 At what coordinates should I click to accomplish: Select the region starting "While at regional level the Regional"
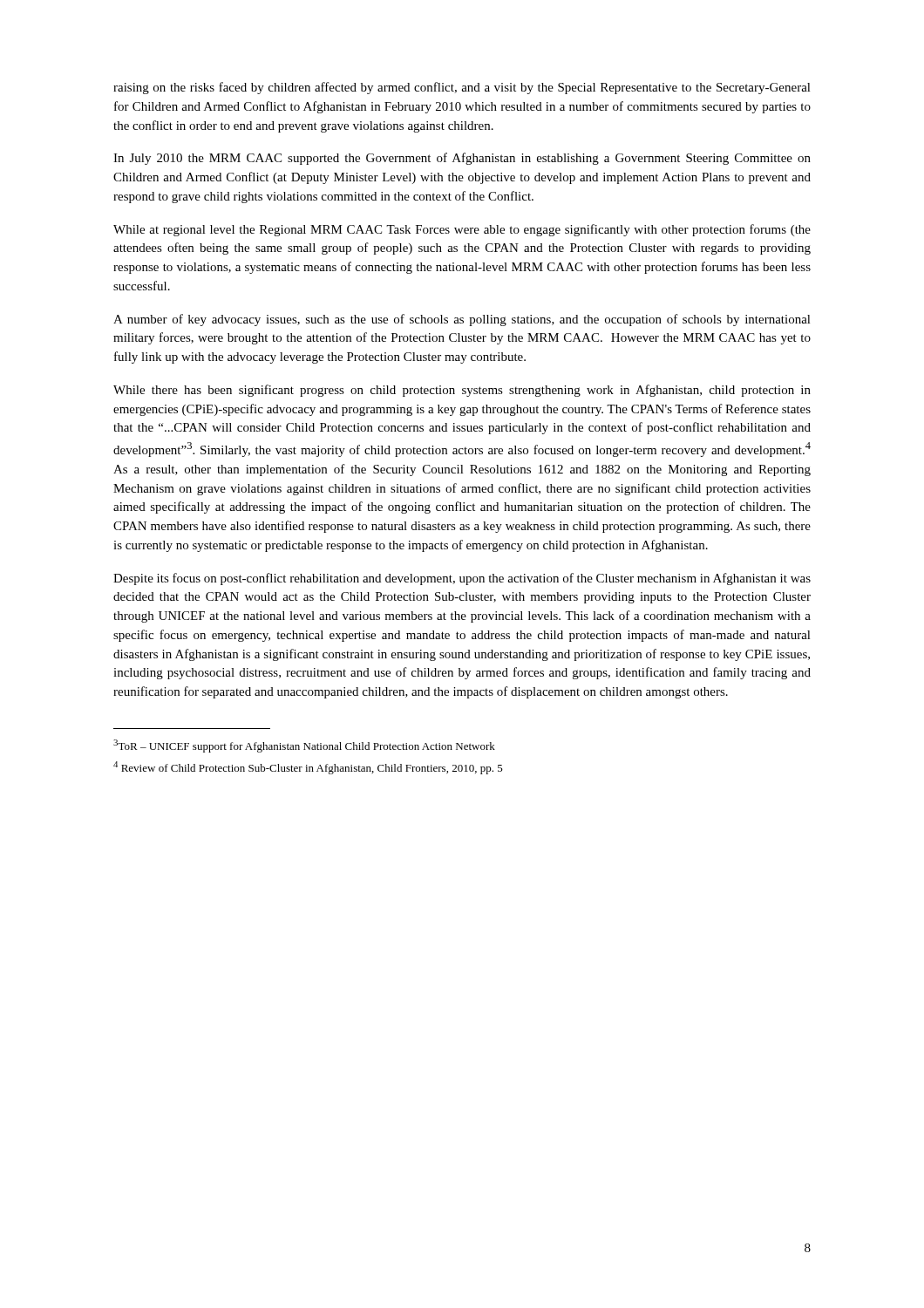click(x=462, y=257)
